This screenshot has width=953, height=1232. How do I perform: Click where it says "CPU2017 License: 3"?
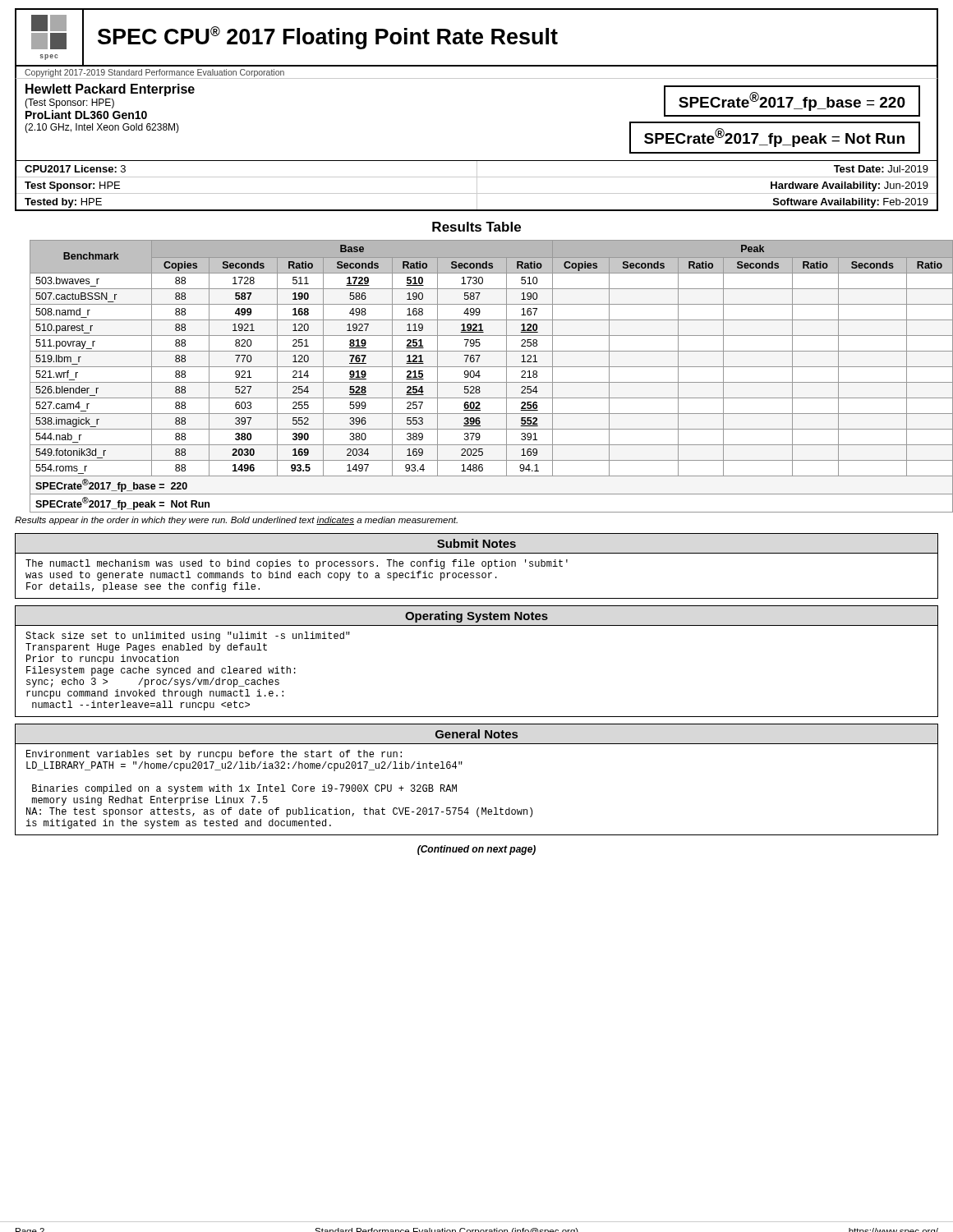click(75, 169)
